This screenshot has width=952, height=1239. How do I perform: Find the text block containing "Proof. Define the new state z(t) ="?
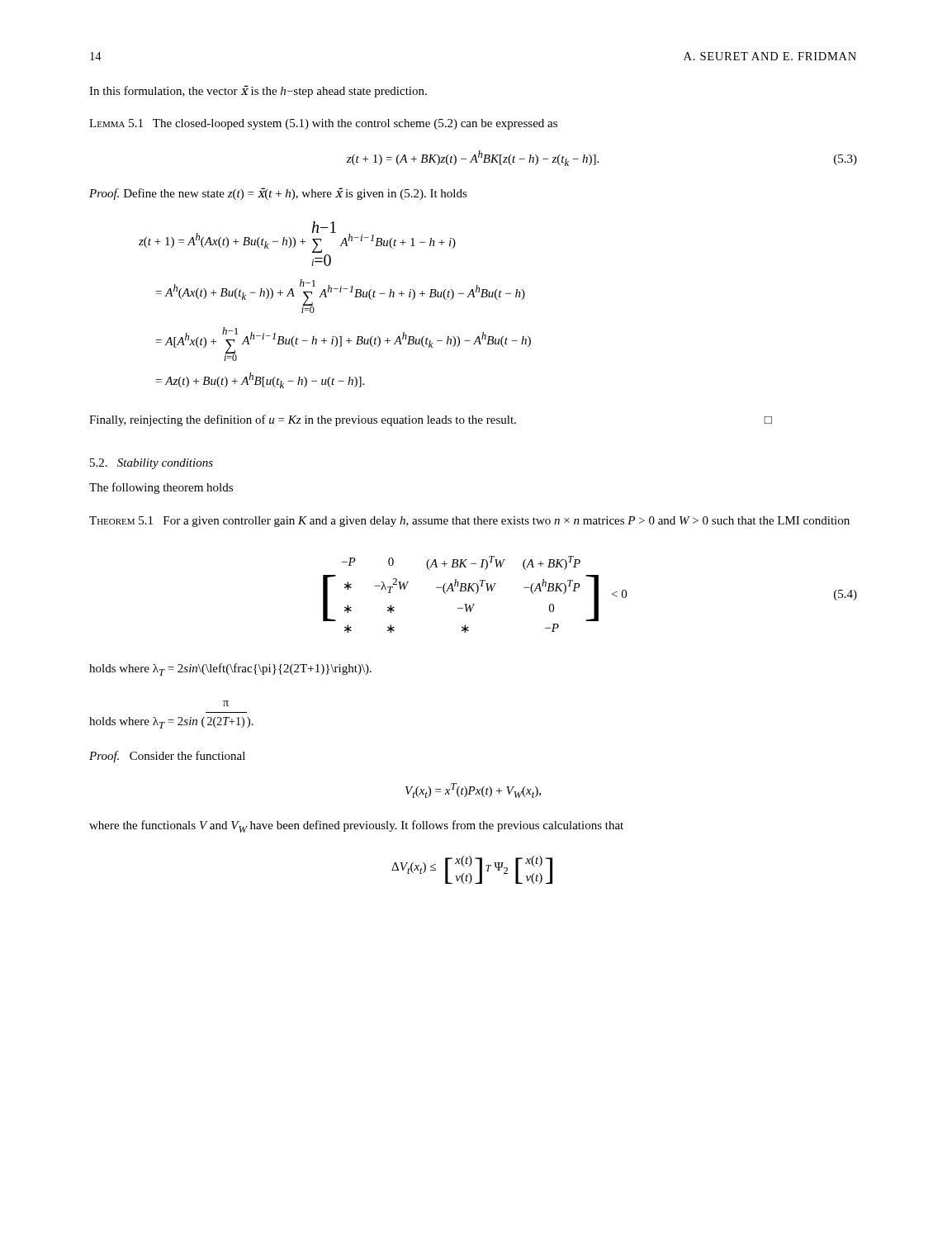278,193
